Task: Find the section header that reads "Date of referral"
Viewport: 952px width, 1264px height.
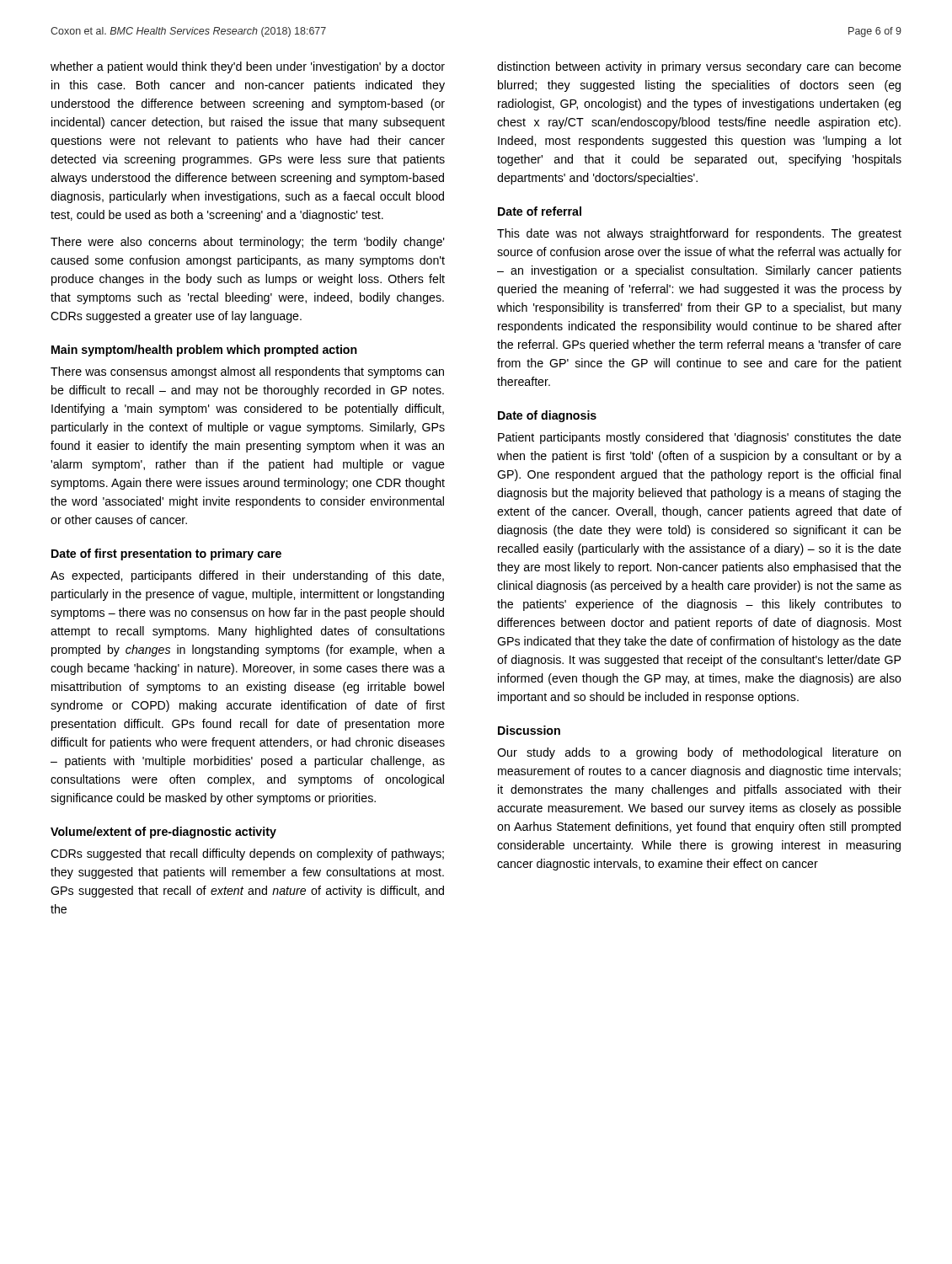Action: pos(540,212)
